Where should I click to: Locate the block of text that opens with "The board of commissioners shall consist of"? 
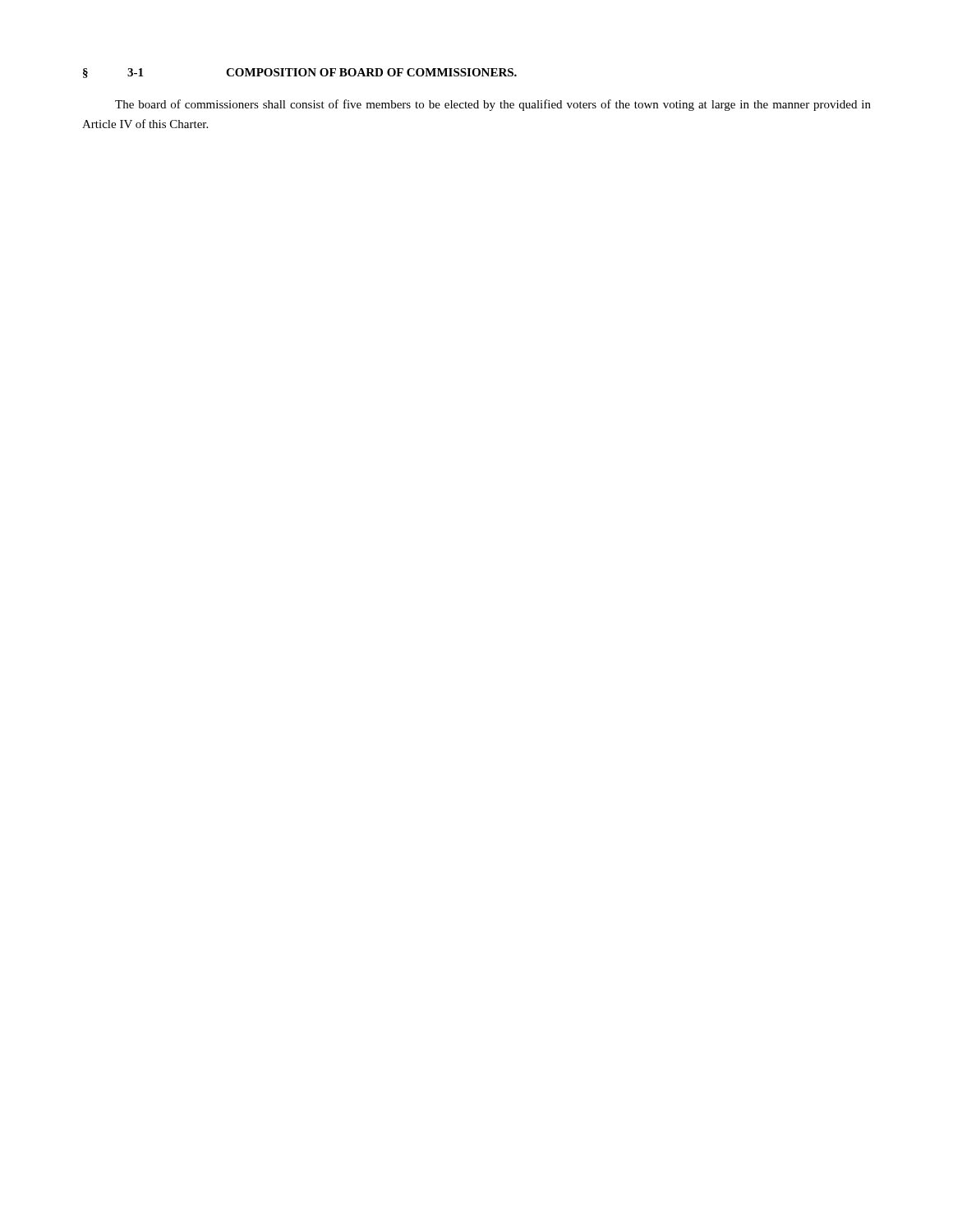pyautogui.click(x=476, y=114)
